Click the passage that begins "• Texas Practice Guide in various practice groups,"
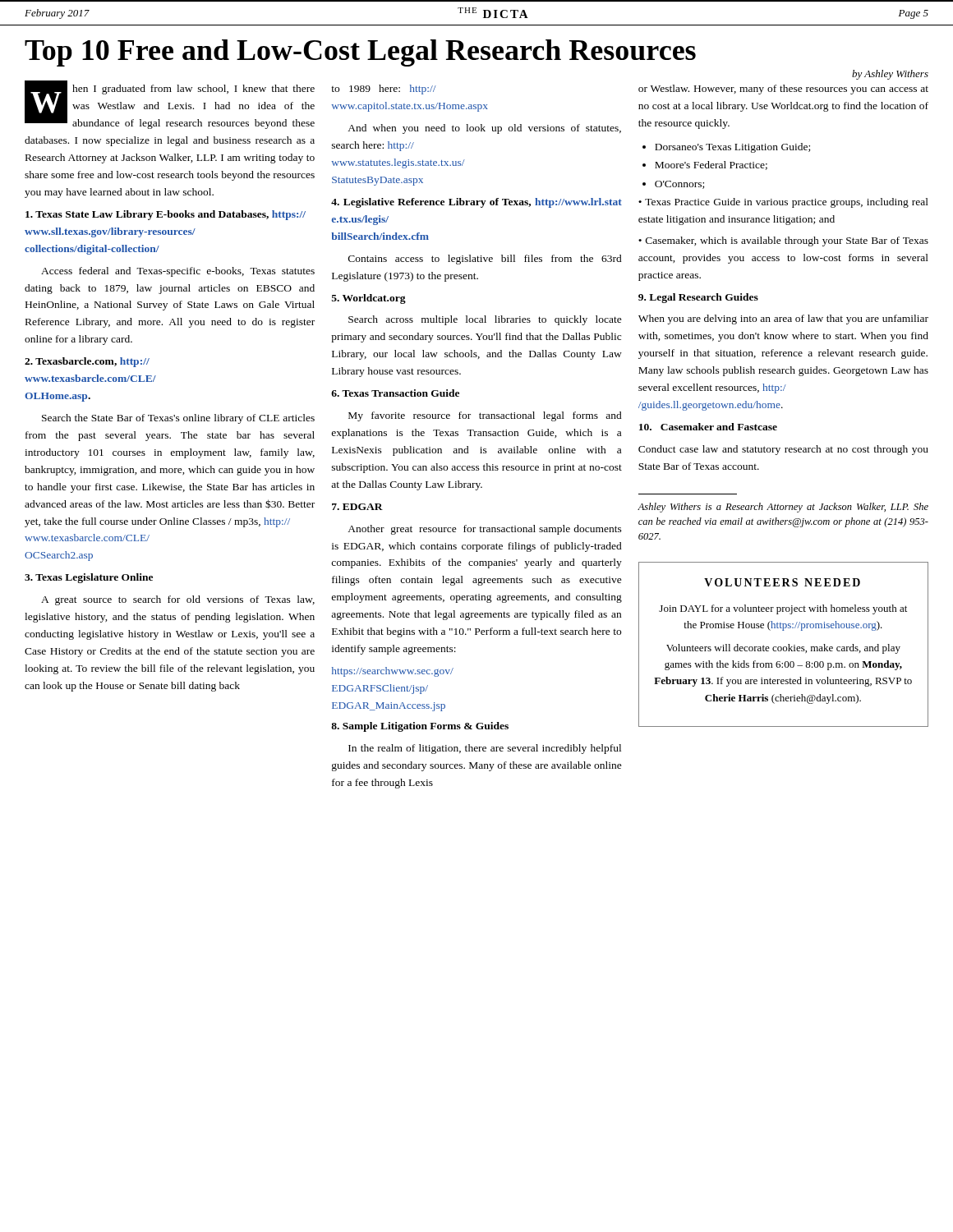 pyautogui.click(x=783, y=239)
